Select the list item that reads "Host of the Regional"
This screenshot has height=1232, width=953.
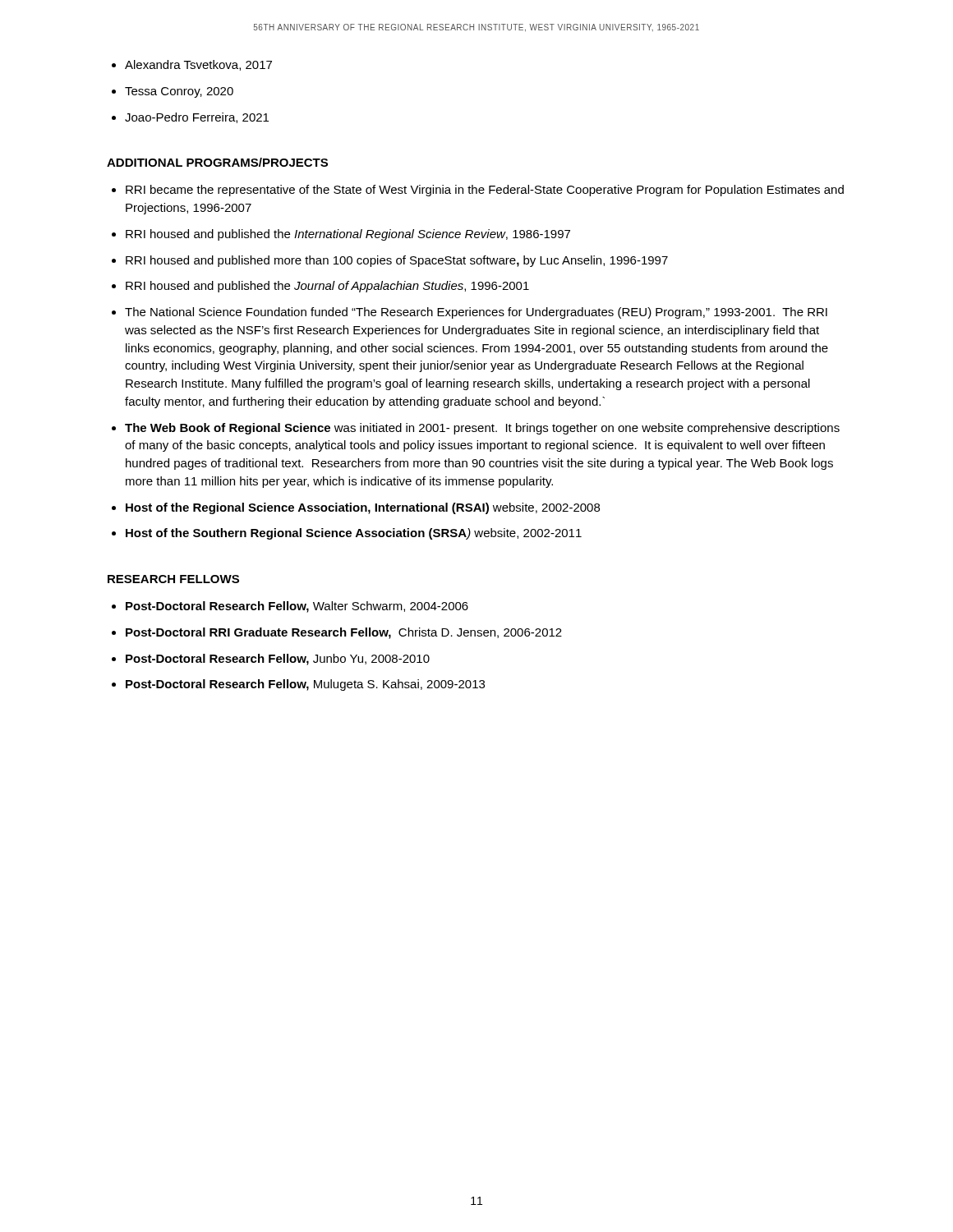click(x=486, y=507)
